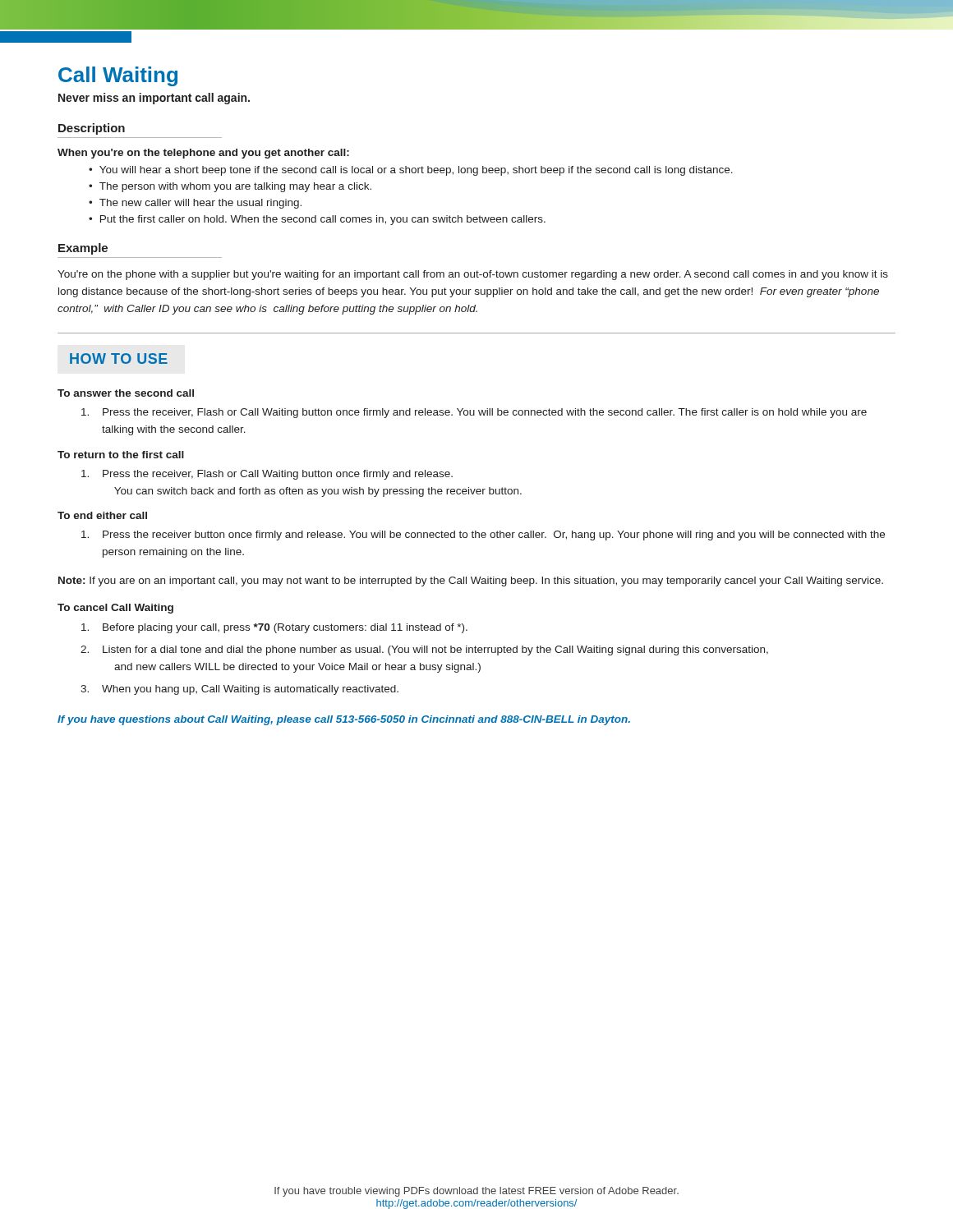This screenshot has height=1232, width=953.
Task: Select the title containing "Call Waiting"
Action: [118, 75]
